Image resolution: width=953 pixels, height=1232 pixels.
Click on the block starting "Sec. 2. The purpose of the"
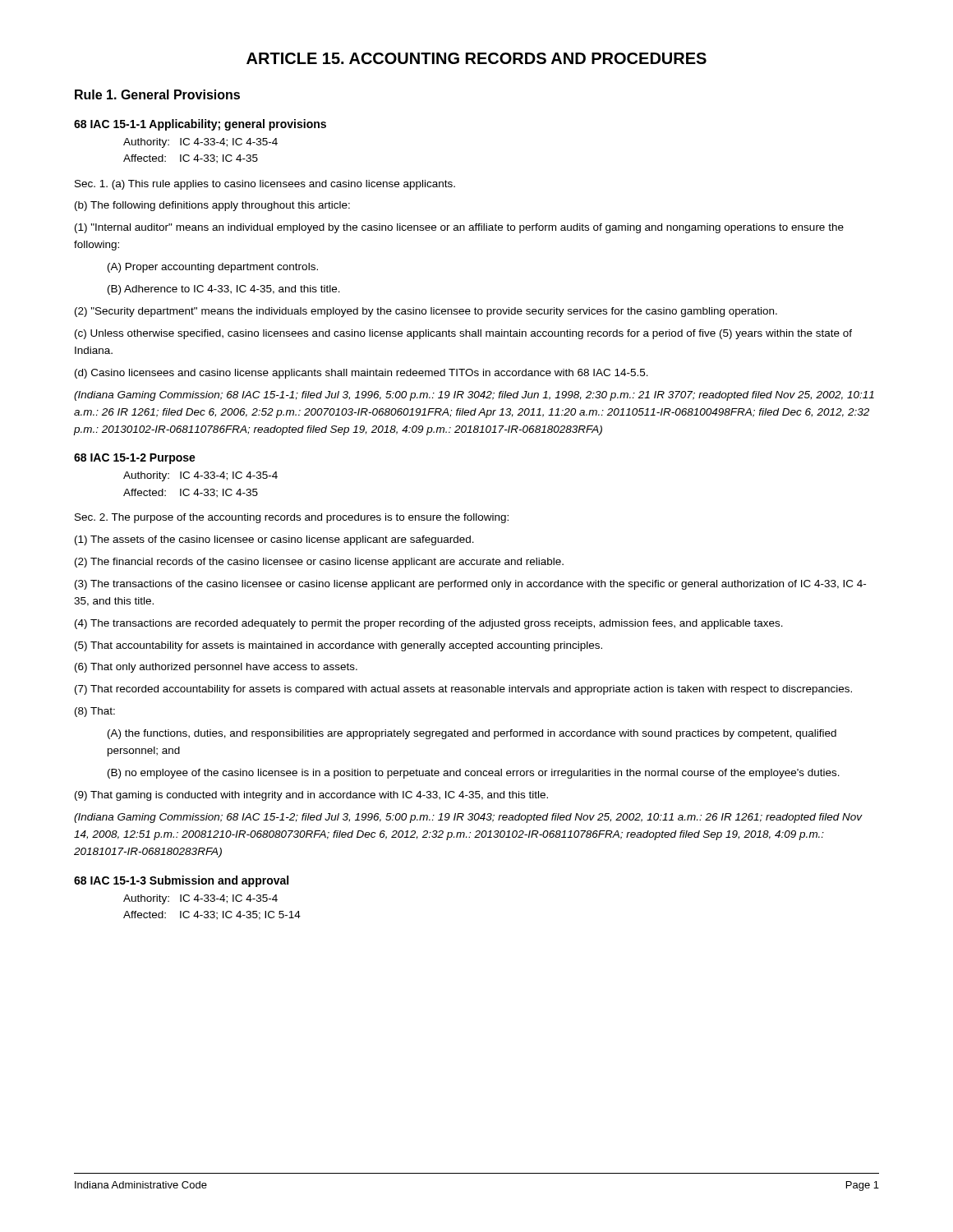476,657
